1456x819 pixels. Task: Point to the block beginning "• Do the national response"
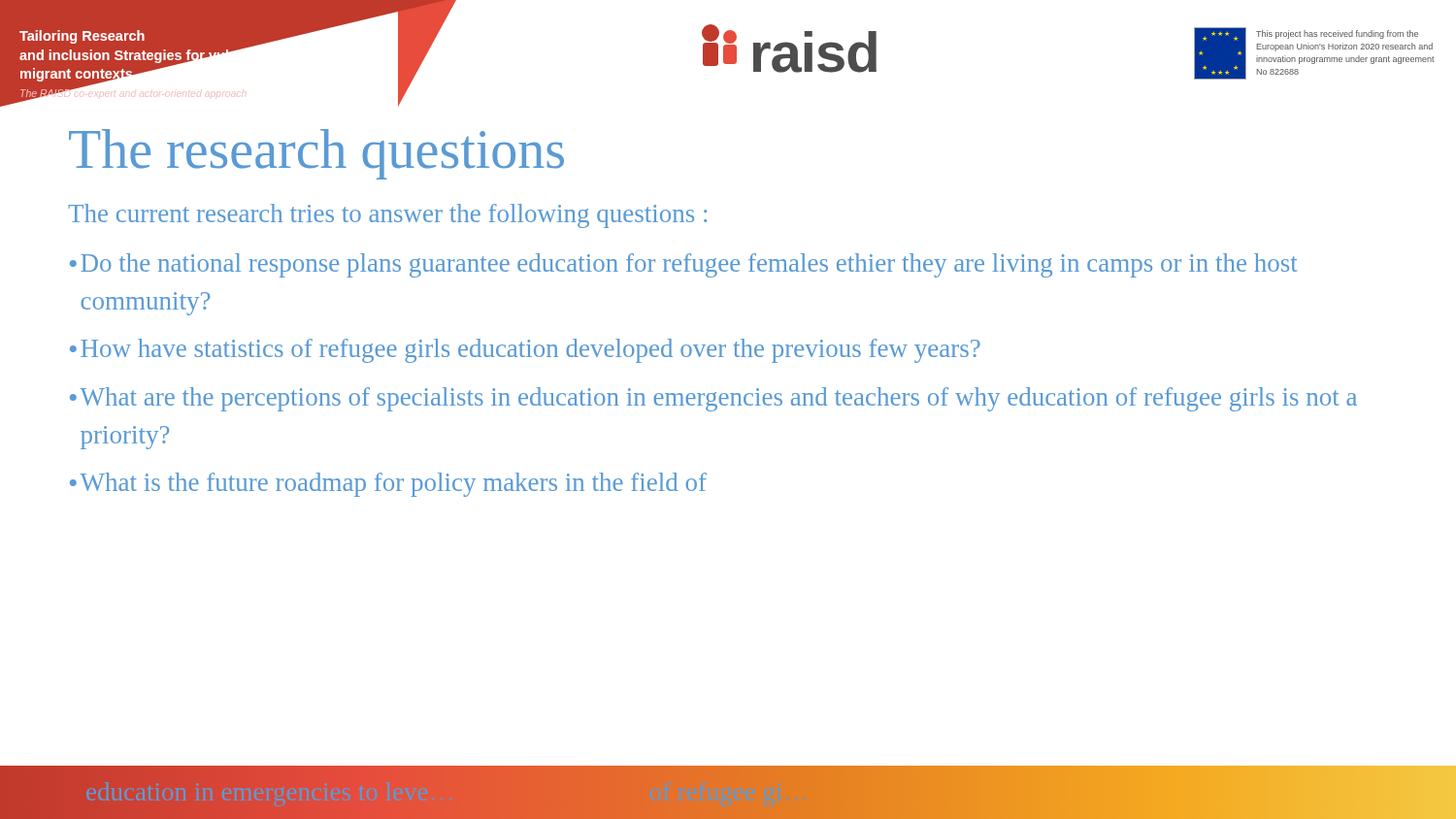point(733,283)
